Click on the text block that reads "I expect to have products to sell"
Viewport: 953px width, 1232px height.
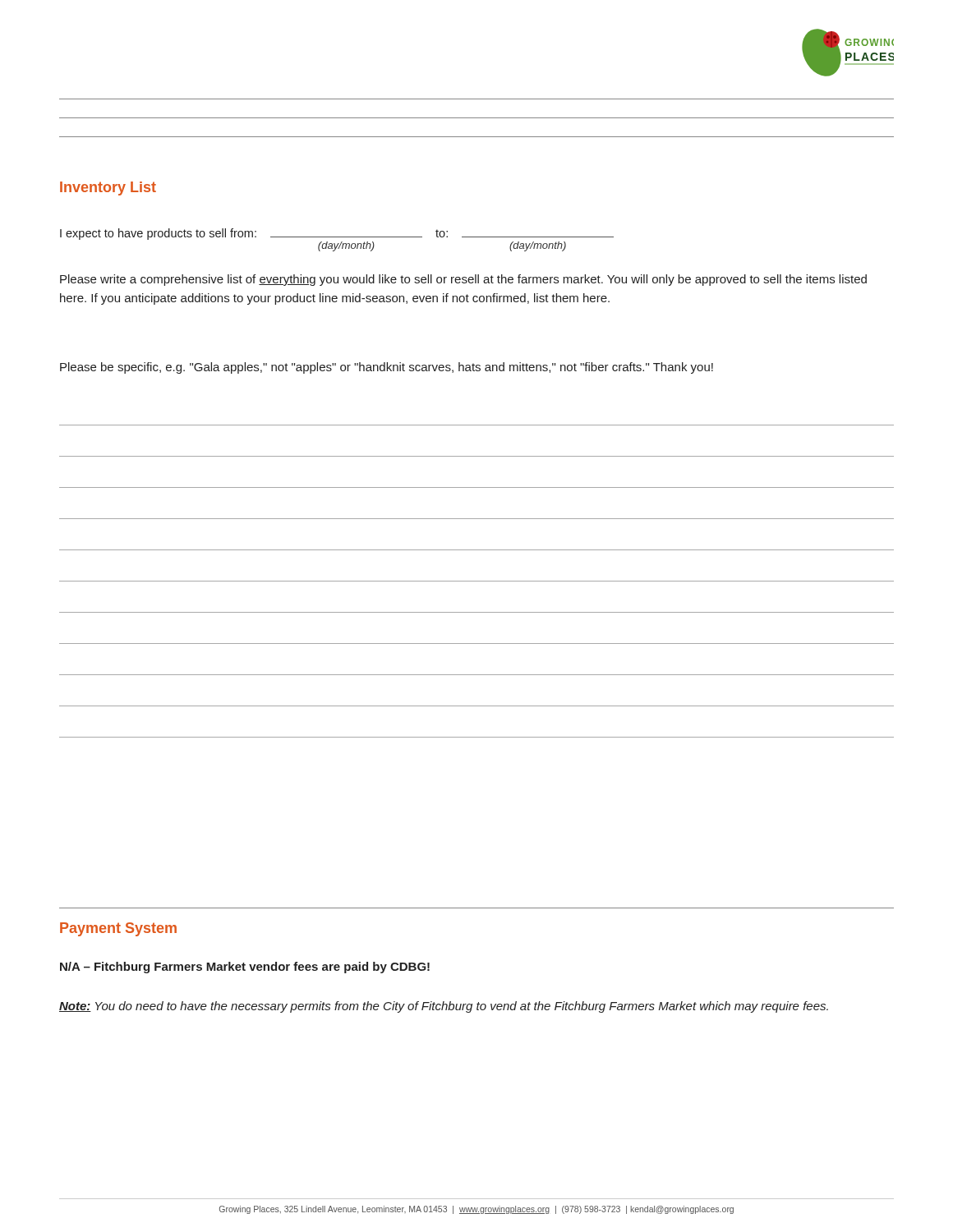pyautogui.click(x=338, y=237)
